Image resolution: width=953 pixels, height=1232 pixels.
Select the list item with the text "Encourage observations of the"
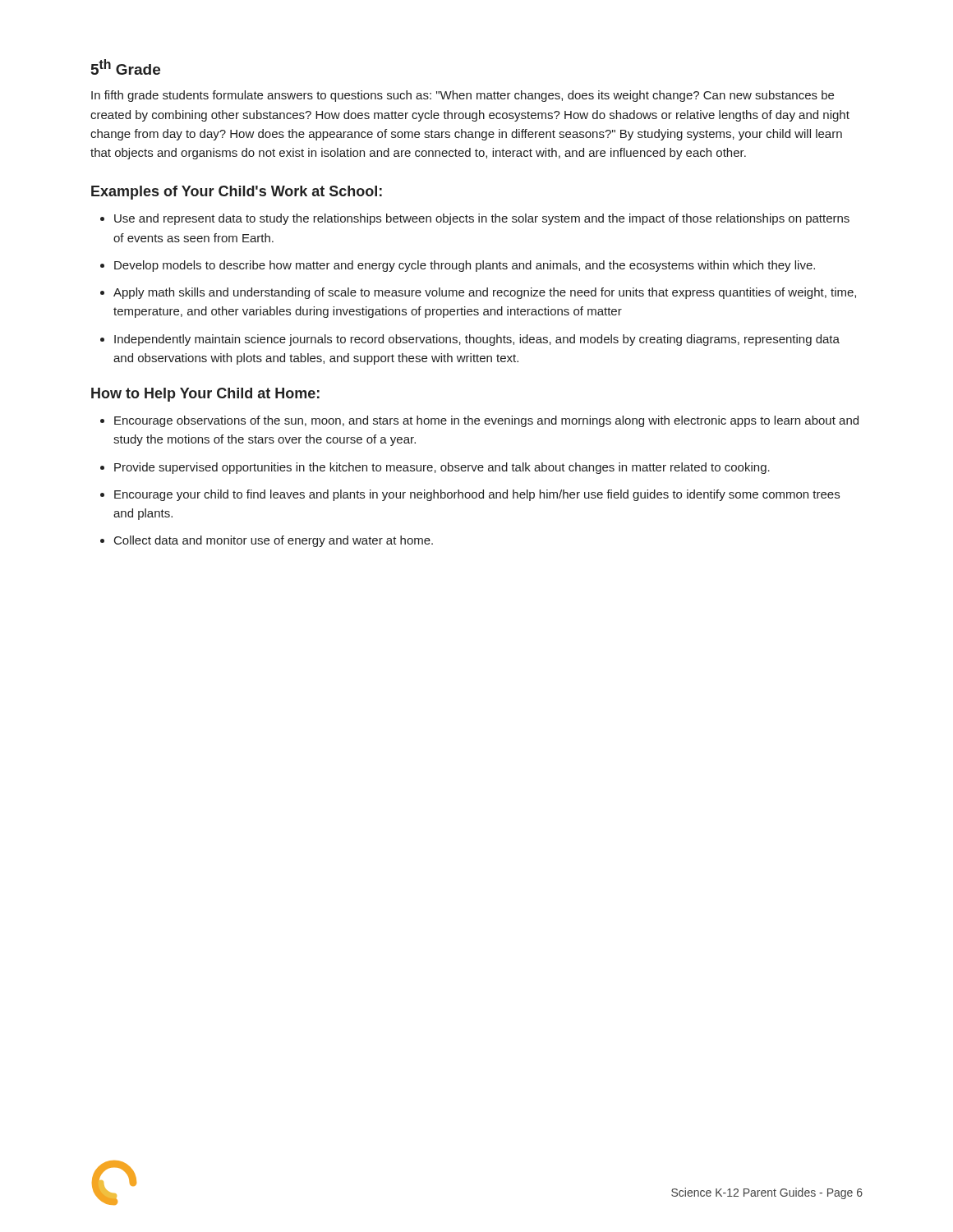(x=476, y=430)
